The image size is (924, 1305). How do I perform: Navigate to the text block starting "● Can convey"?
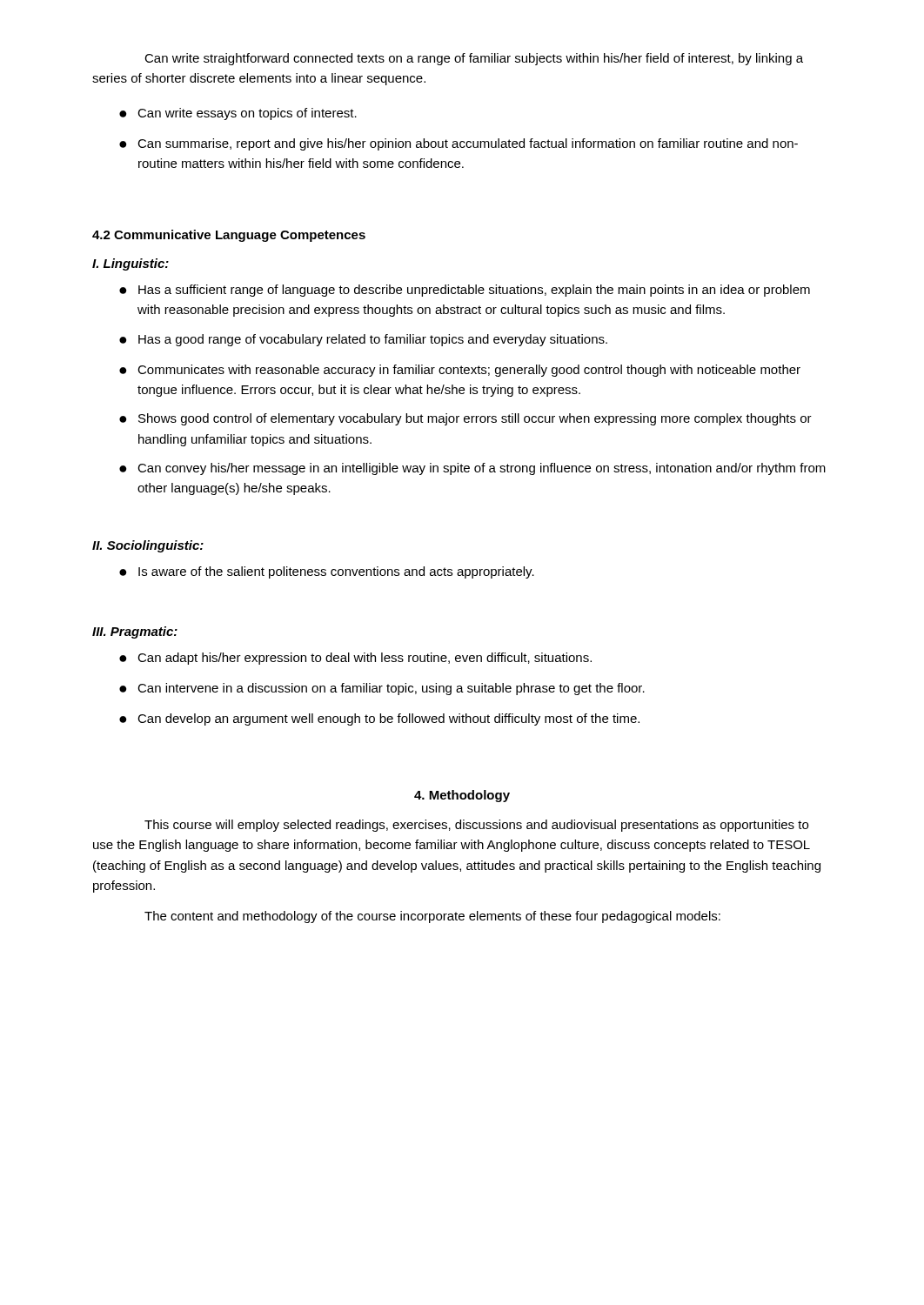tap(475, 478)
